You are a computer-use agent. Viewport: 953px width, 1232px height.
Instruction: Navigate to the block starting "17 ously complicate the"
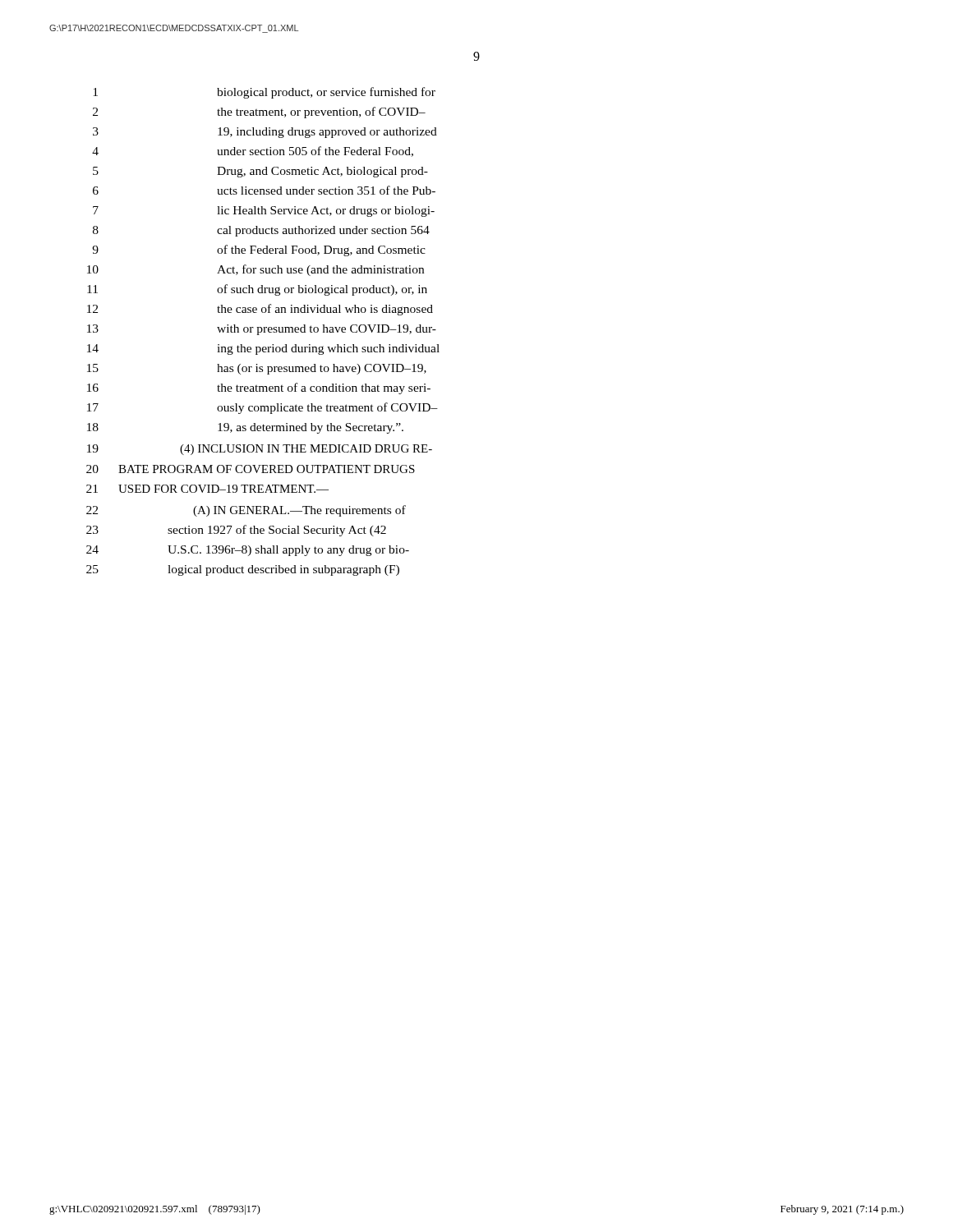tap(262, 408)
